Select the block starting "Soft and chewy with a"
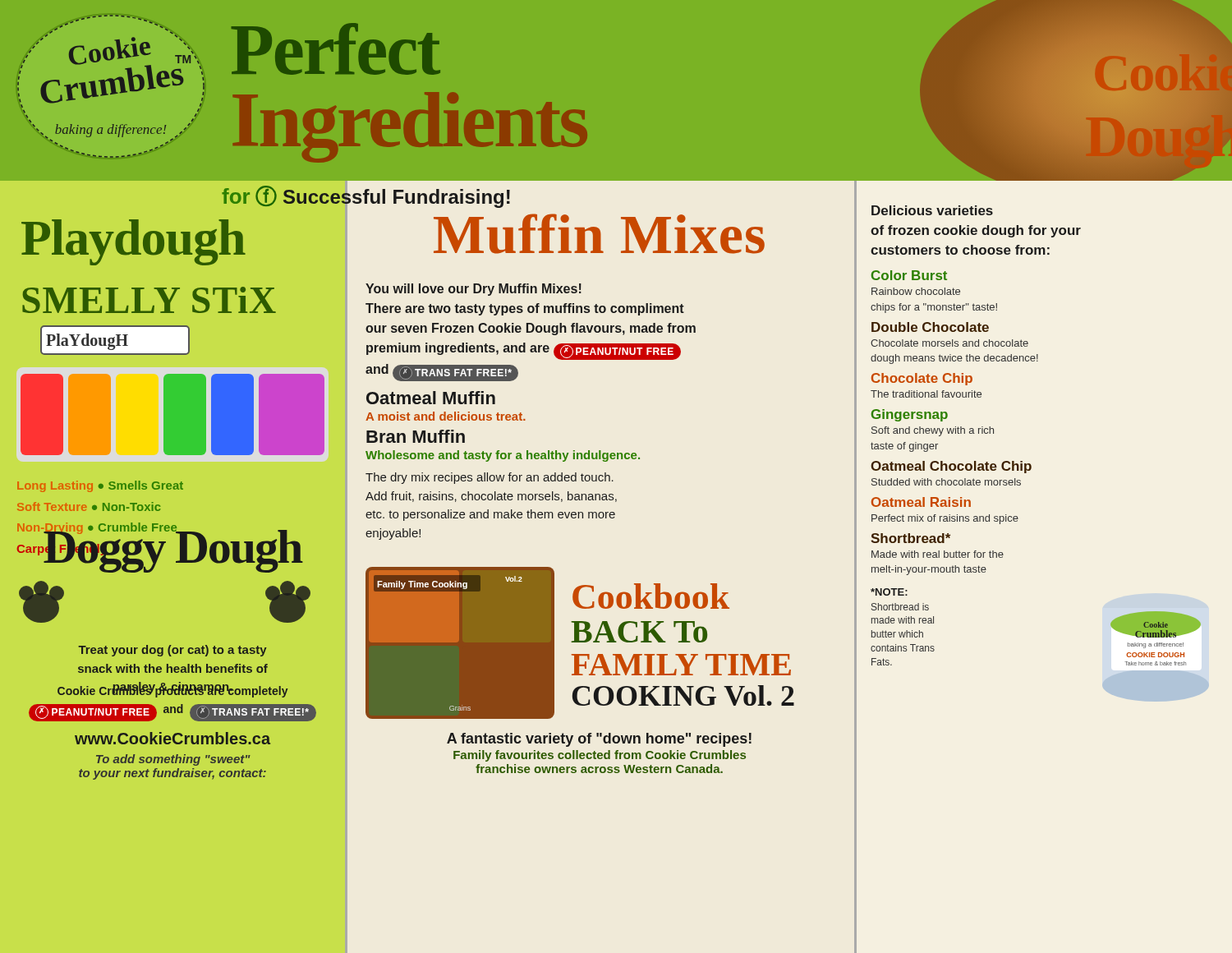Viewport: 1232px width, 953px height. coord(933,438)
